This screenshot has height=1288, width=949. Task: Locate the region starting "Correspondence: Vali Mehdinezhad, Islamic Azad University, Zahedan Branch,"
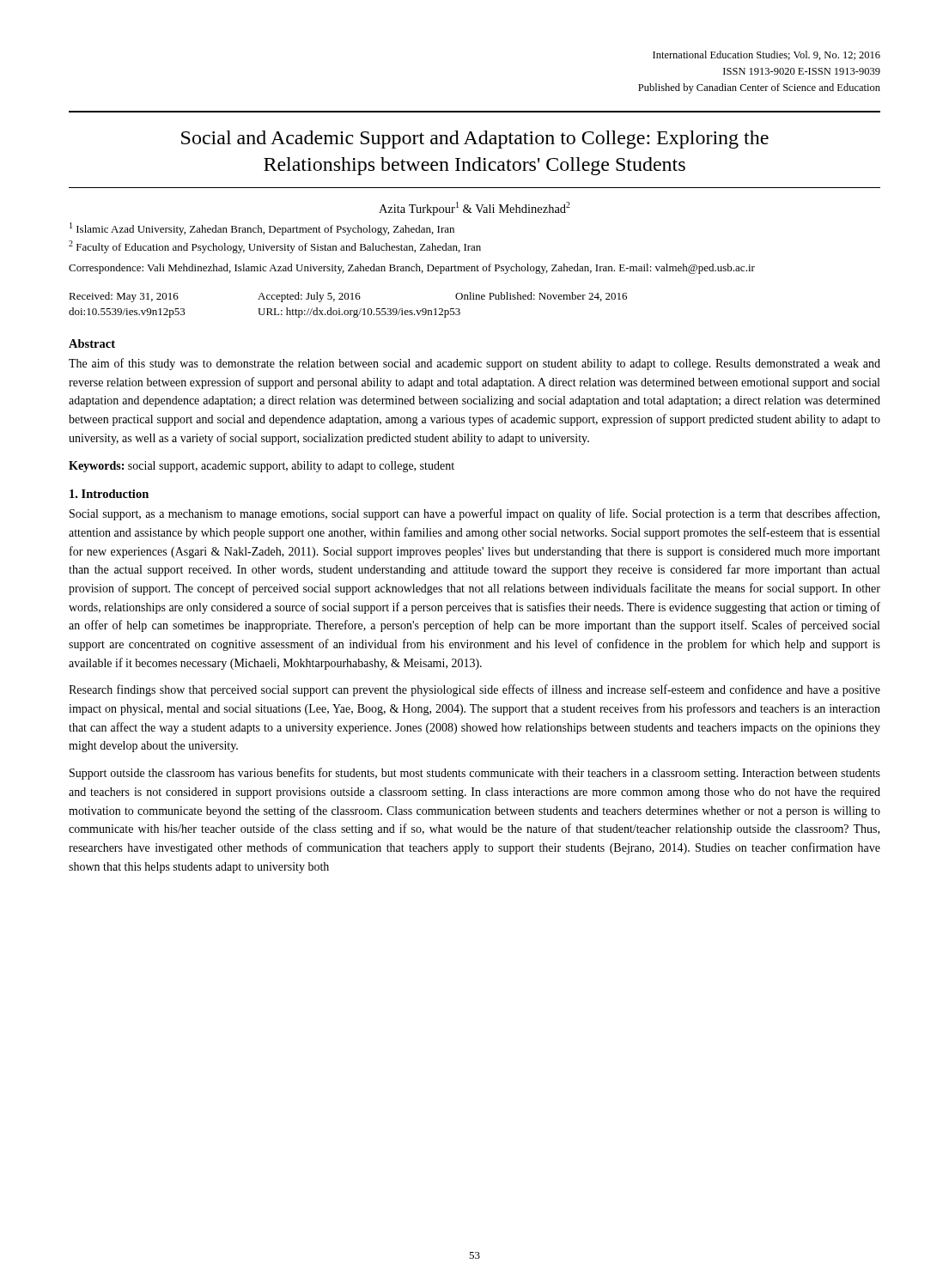[x=412, y=268]
